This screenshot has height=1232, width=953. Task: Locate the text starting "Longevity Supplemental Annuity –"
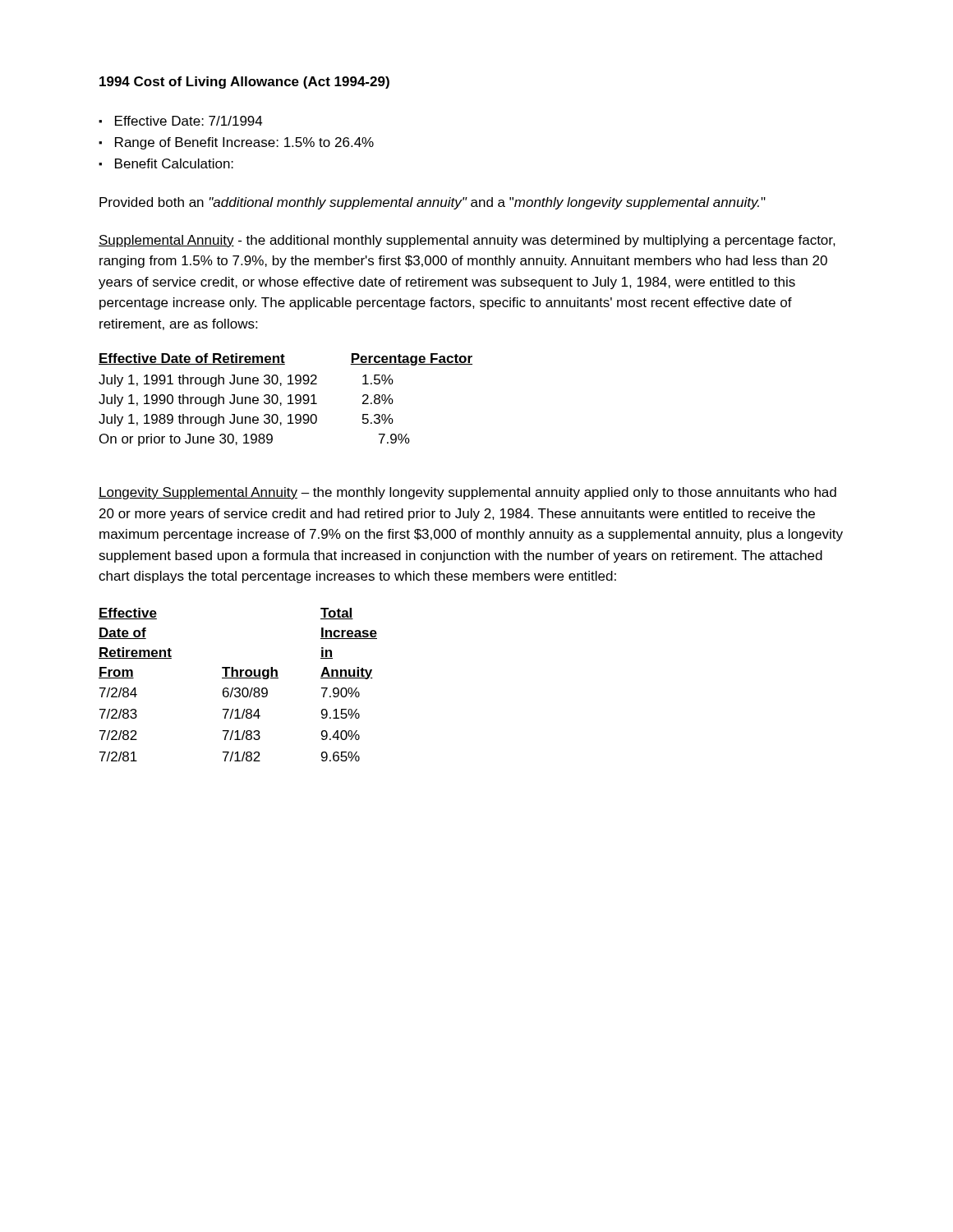tap(471, 534)
